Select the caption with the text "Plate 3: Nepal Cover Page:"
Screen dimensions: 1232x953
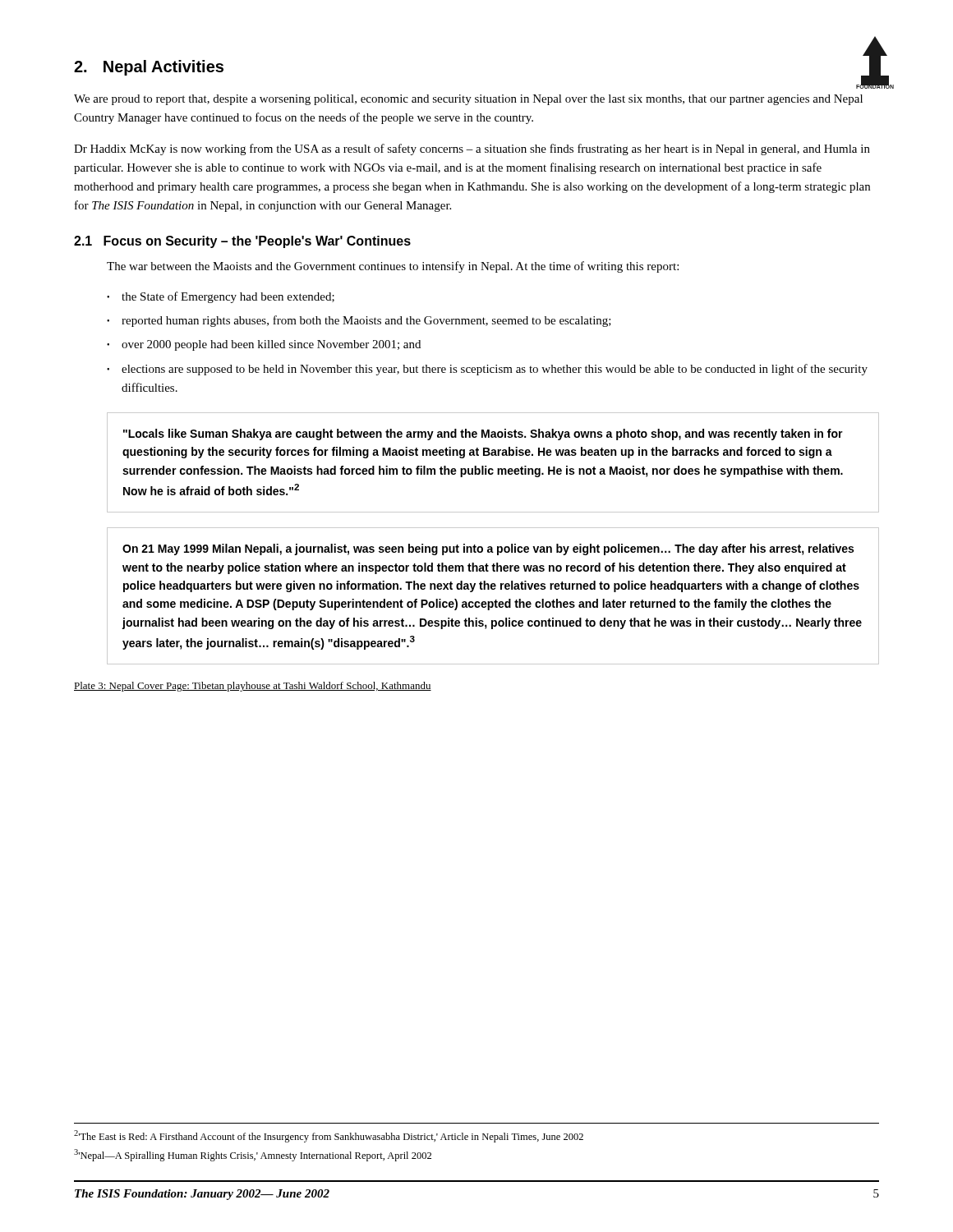252,686
